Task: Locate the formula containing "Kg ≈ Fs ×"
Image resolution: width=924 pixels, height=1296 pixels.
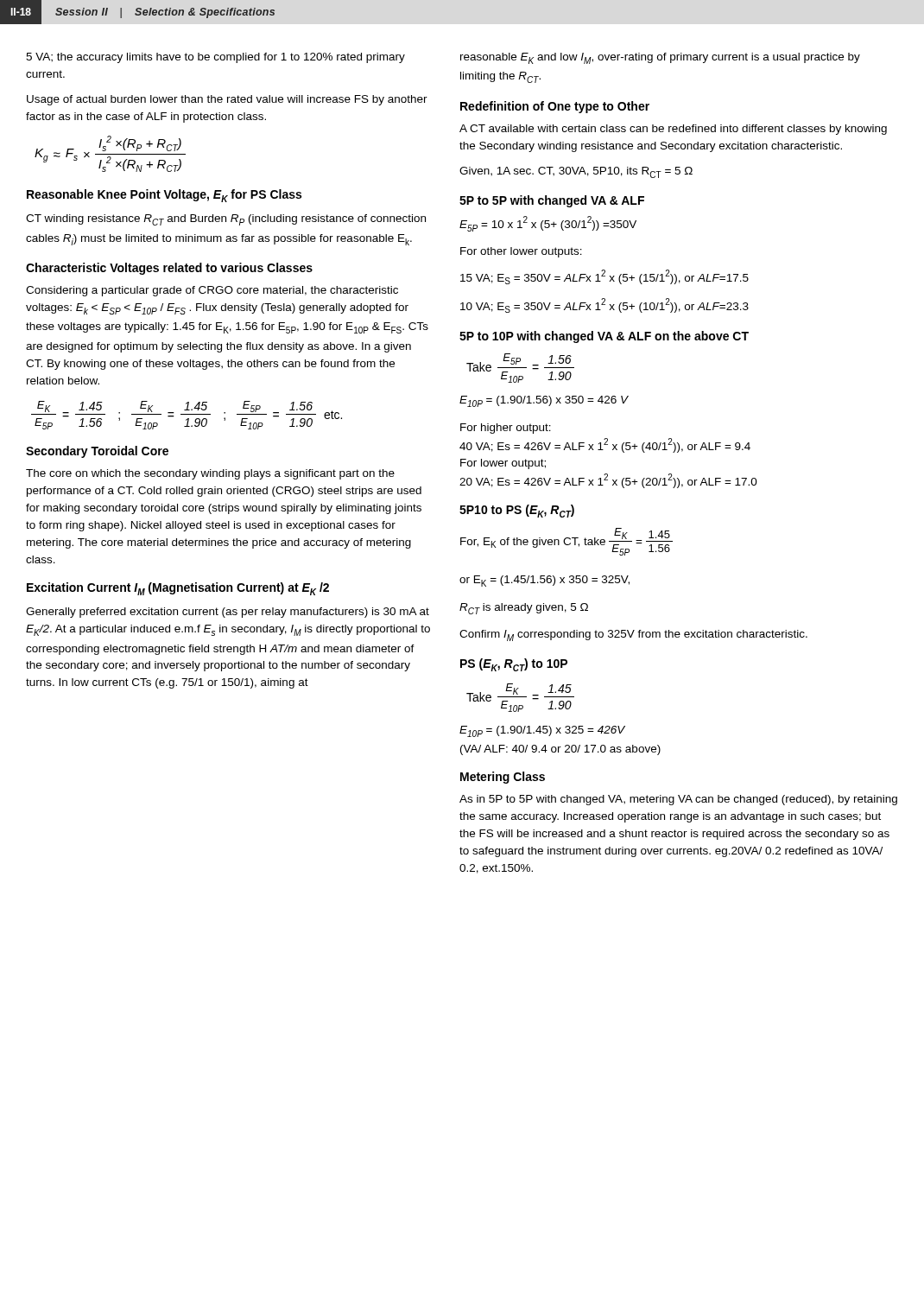Action: (110, 154)
